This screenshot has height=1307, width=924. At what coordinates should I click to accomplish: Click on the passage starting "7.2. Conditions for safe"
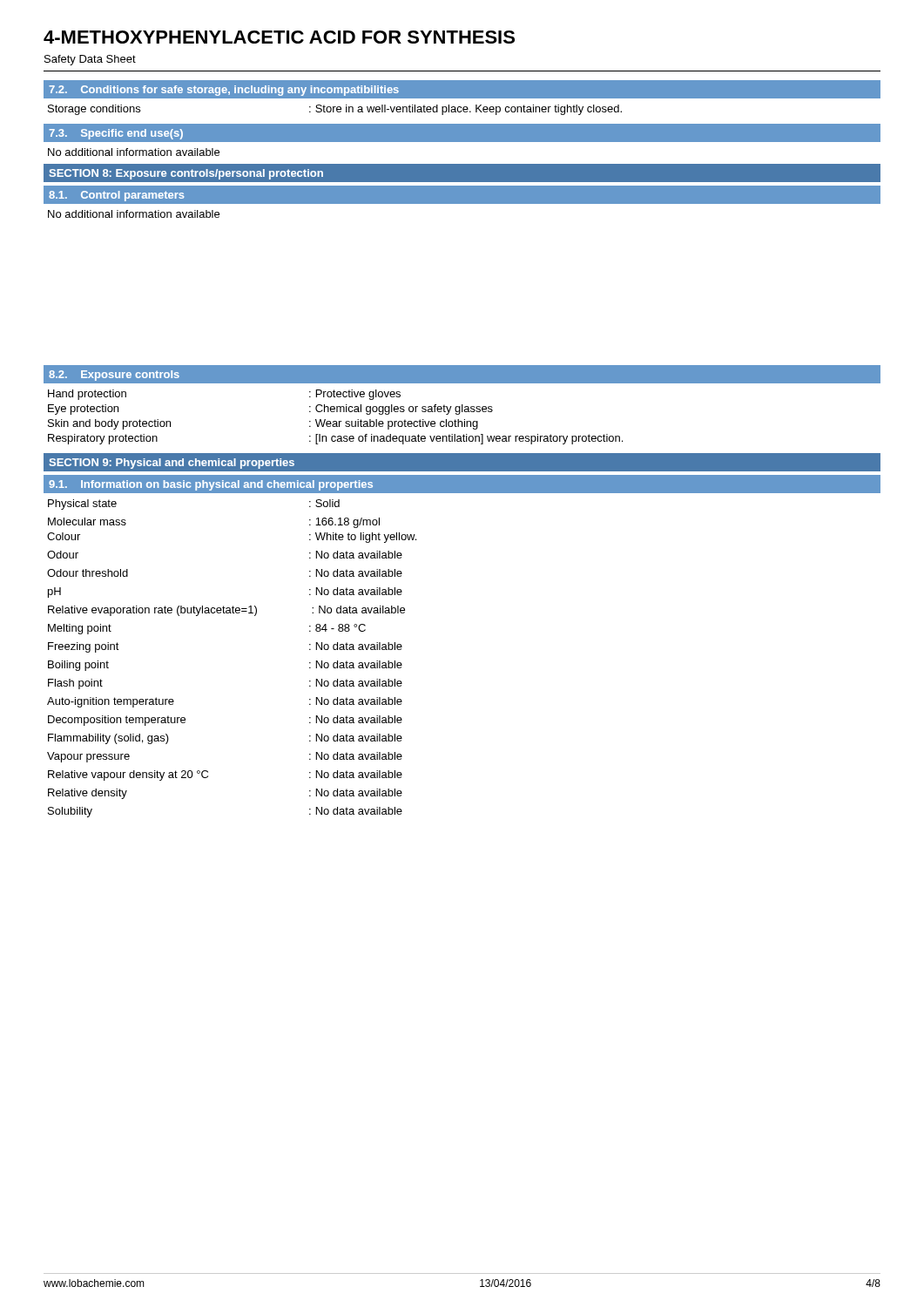point(224,89)
